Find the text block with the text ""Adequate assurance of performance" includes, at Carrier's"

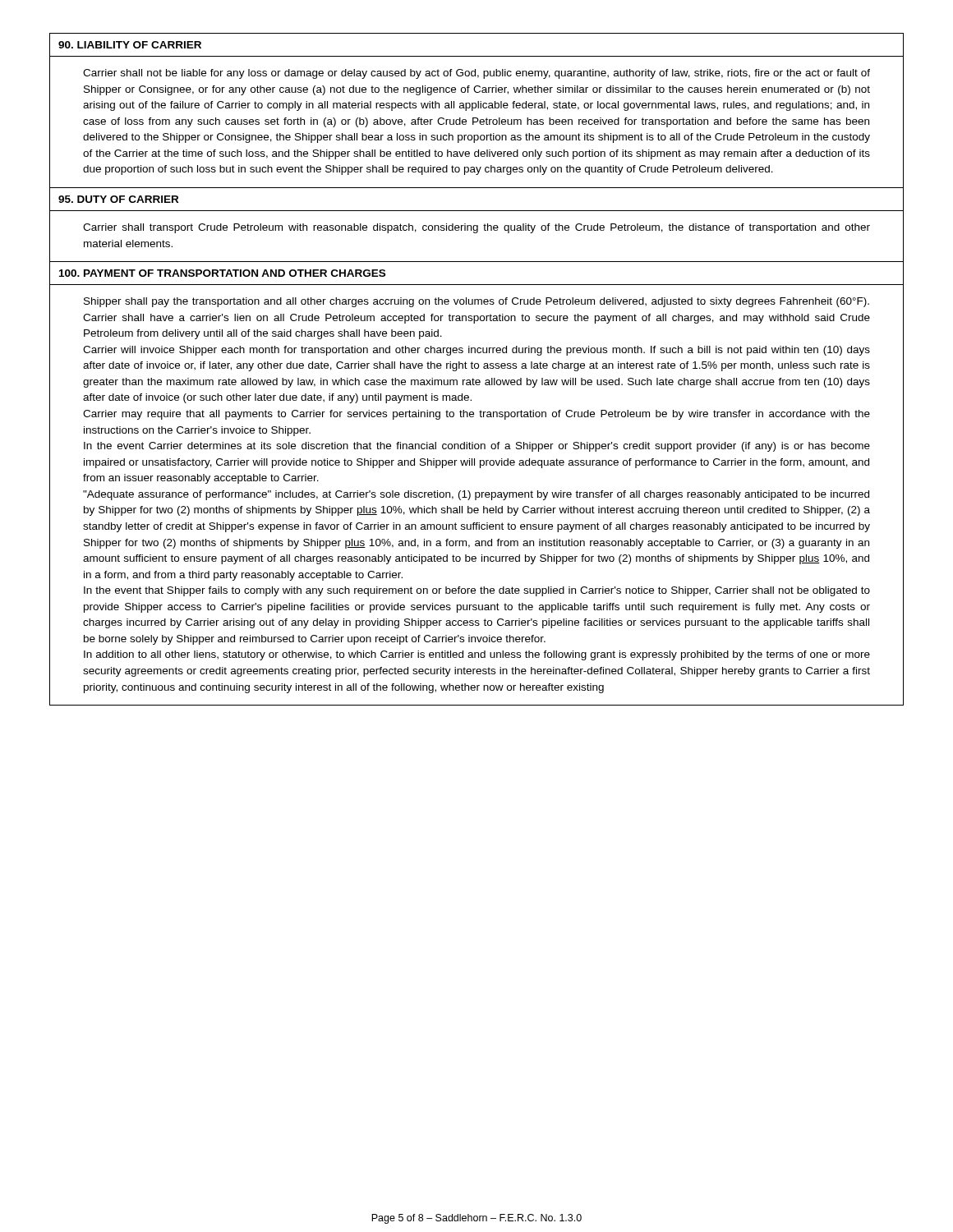476,534
